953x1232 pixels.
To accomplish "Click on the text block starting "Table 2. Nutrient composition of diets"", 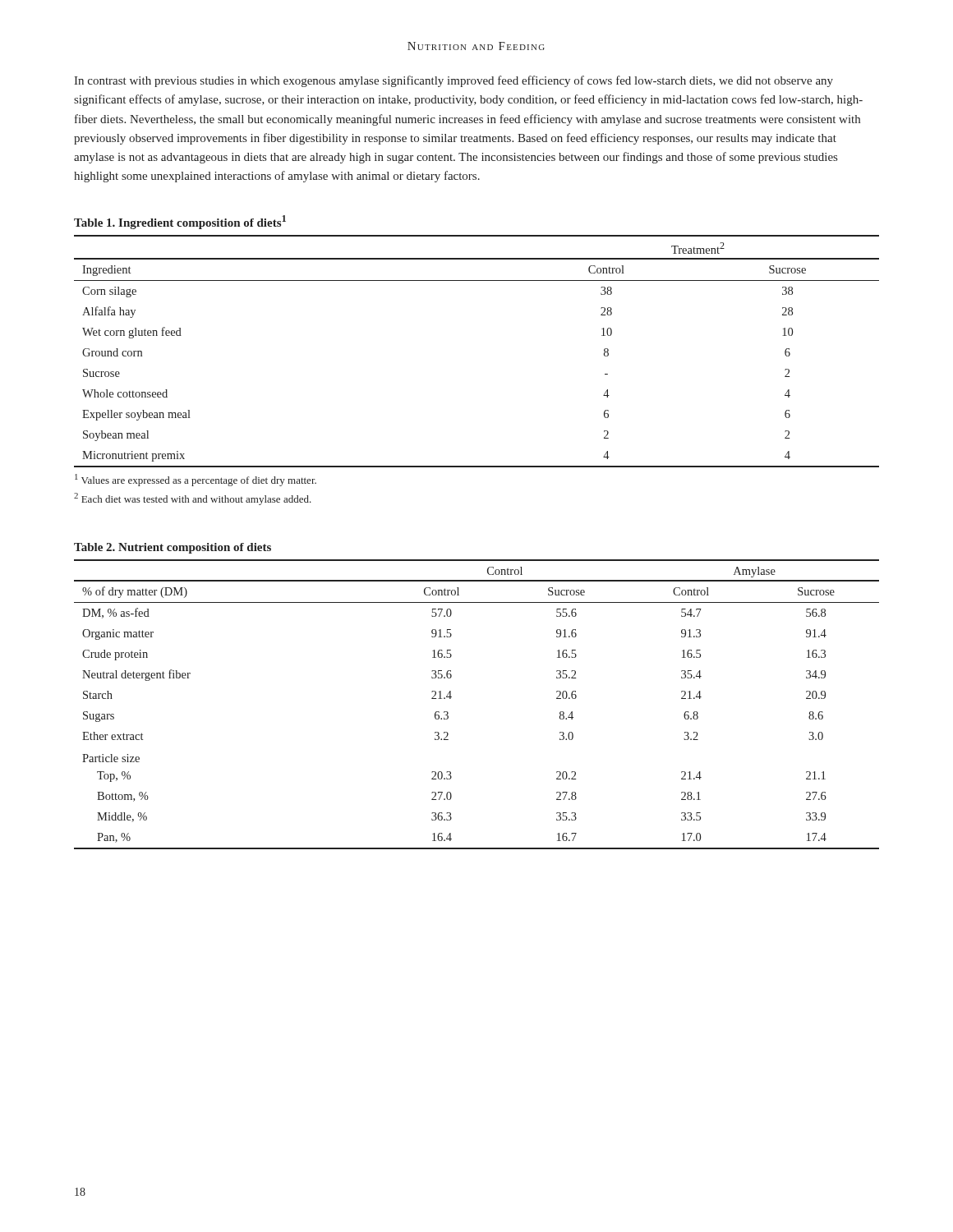I will [173, 547].
